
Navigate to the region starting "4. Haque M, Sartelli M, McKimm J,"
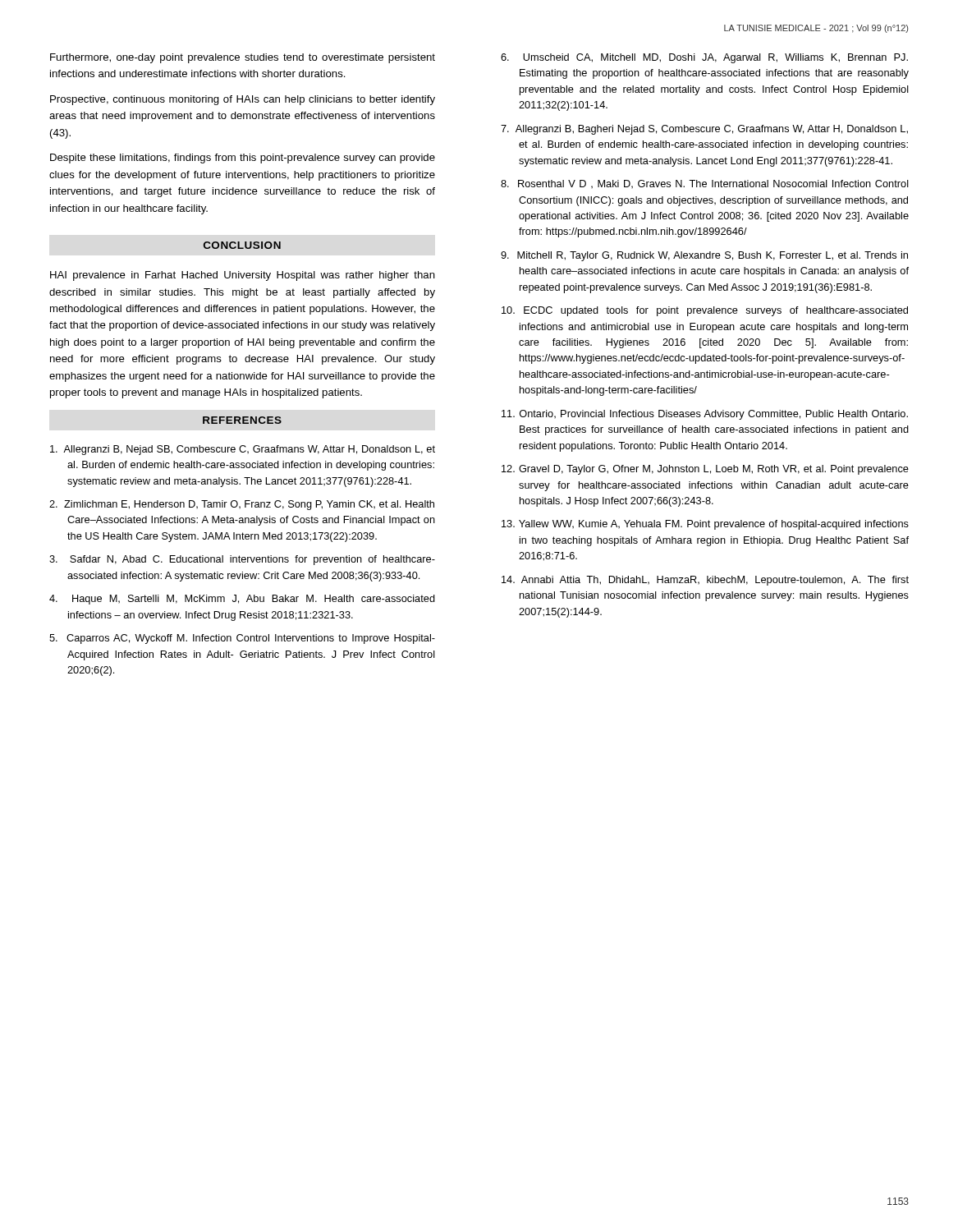coord(242,607)
